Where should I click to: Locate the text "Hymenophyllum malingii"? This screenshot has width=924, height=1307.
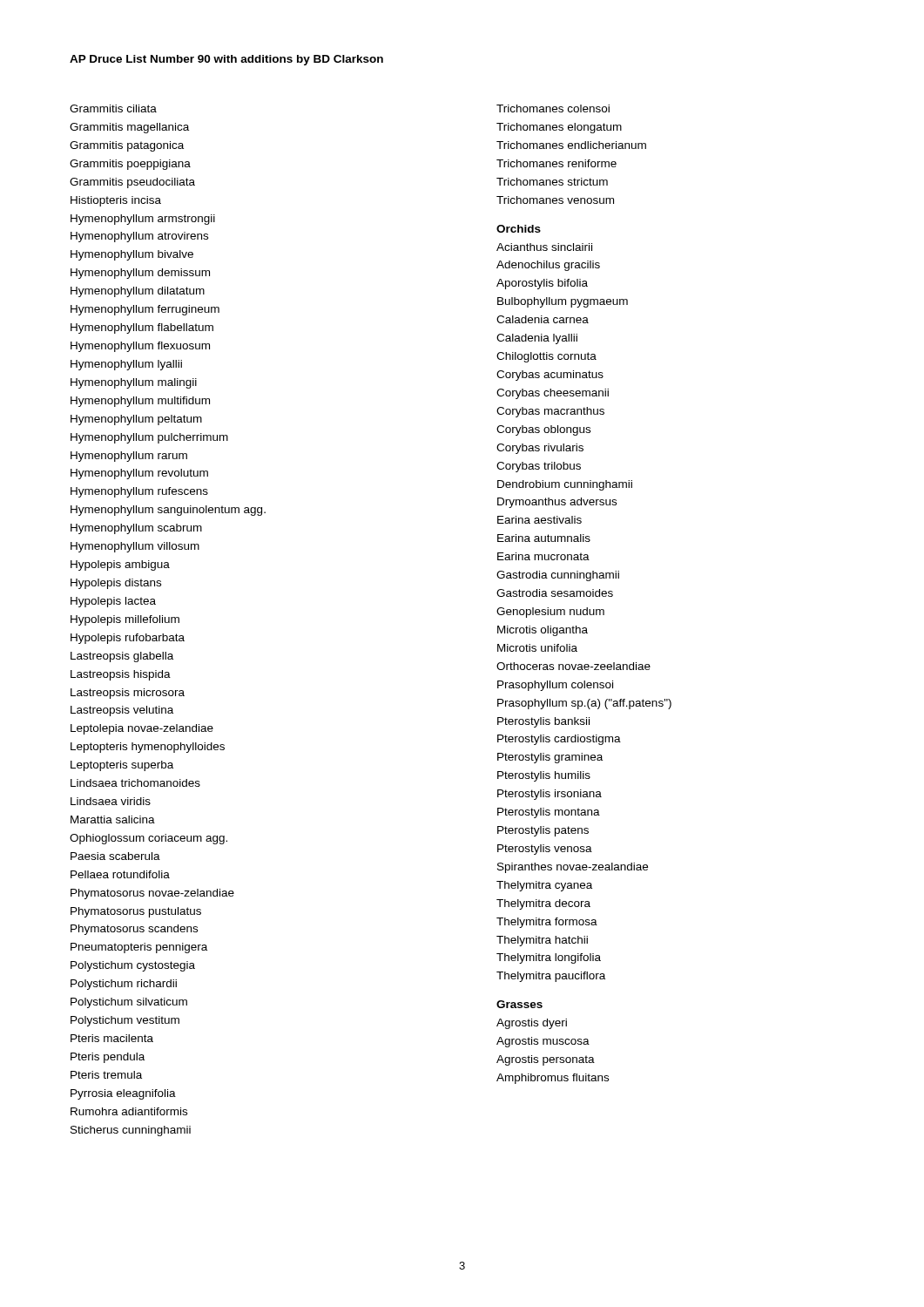(133, 382)
